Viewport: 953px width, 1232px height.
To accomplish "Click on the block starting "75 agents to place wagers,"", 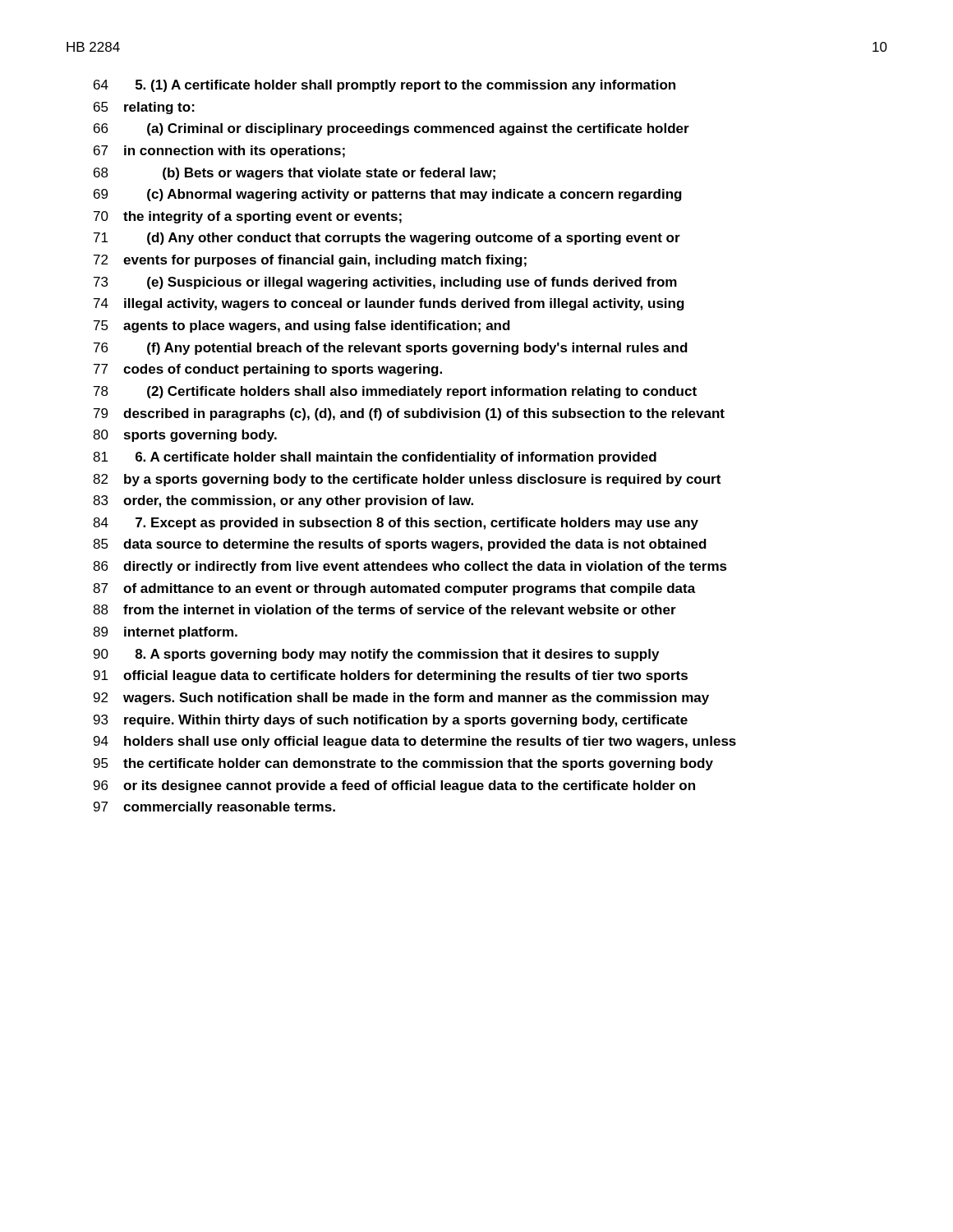I will click(476, 326).
